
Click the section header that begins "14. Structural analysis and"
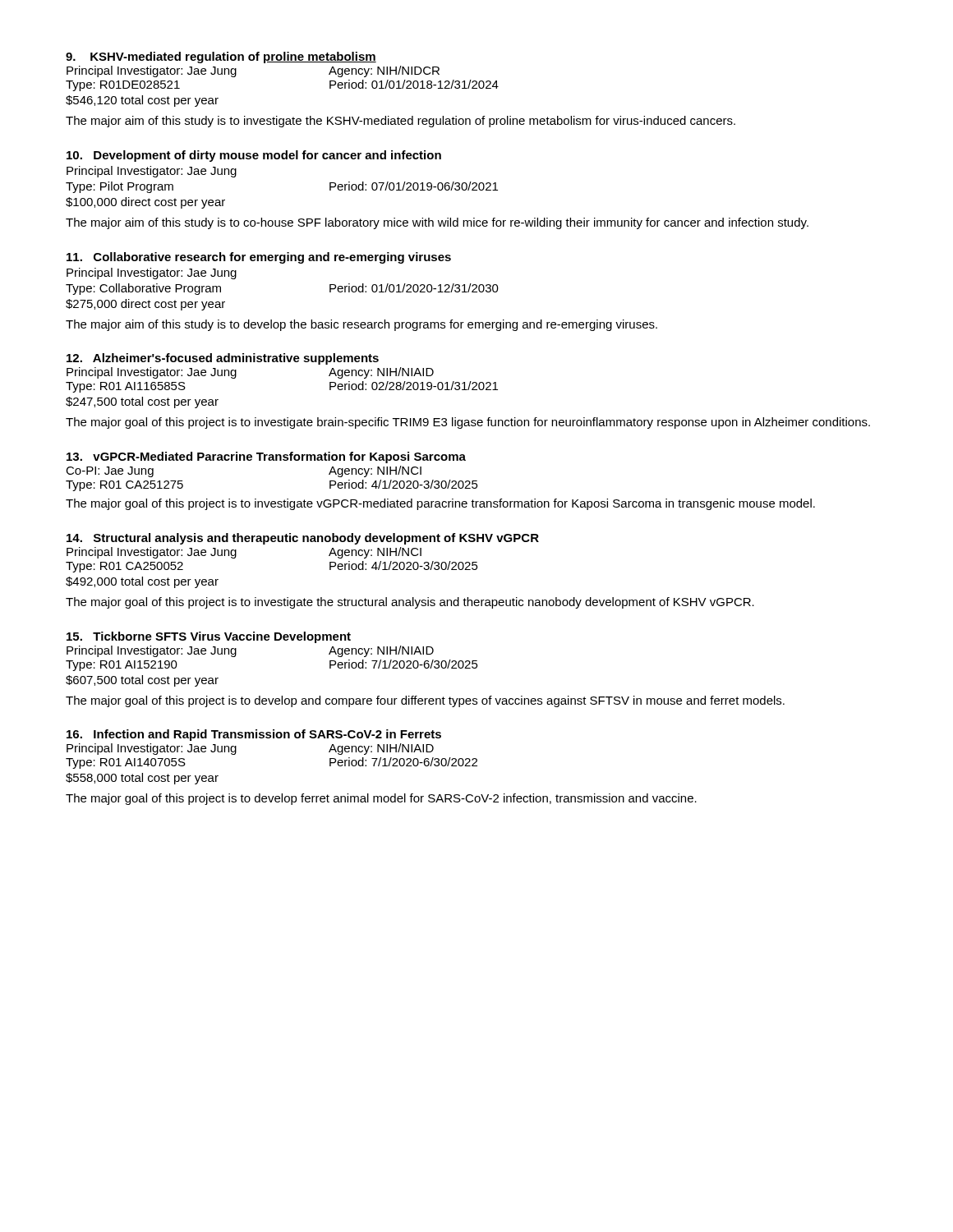302,537
